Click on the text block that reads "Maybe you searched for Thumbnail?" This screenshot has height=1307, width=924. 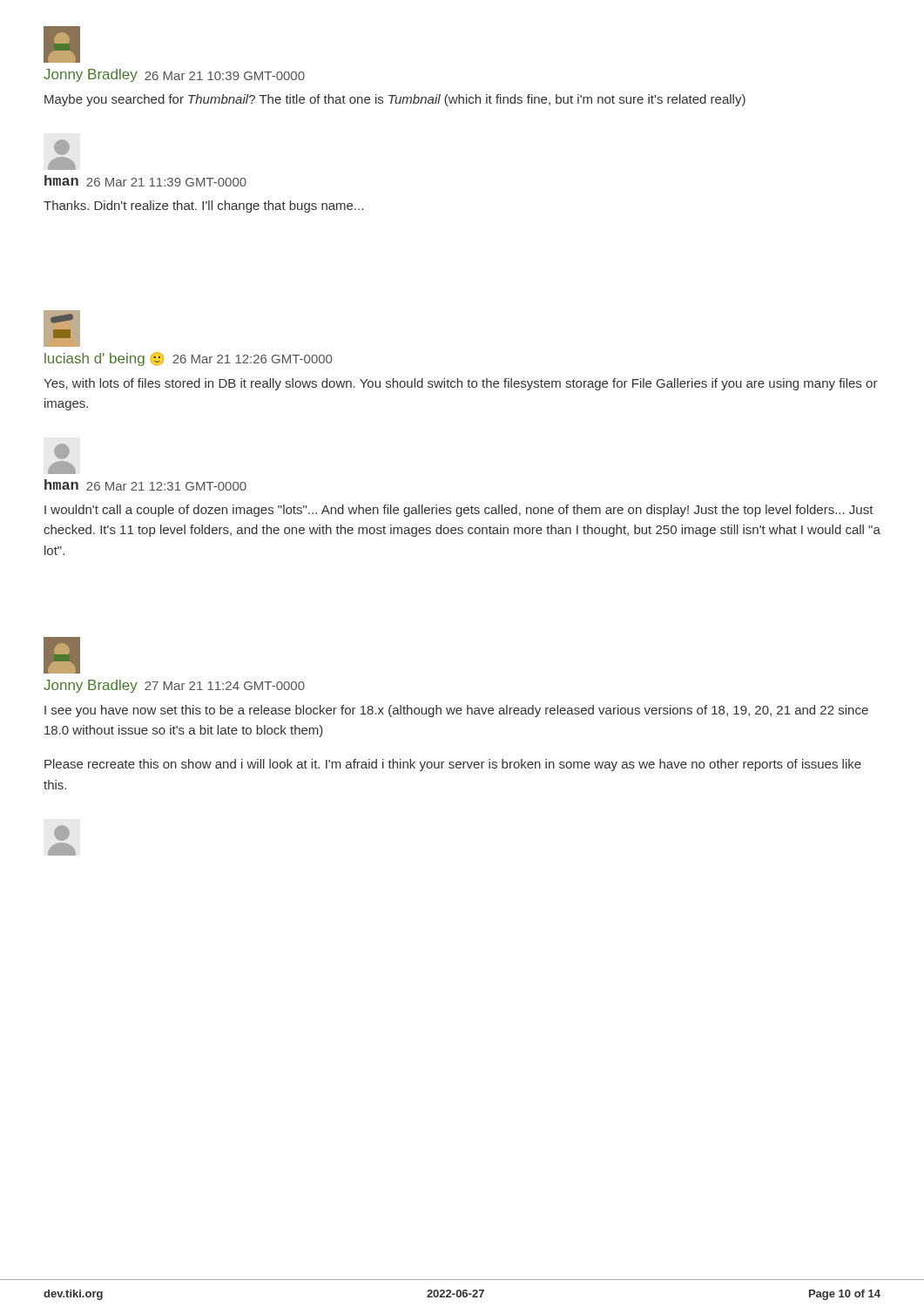[462, 99]
